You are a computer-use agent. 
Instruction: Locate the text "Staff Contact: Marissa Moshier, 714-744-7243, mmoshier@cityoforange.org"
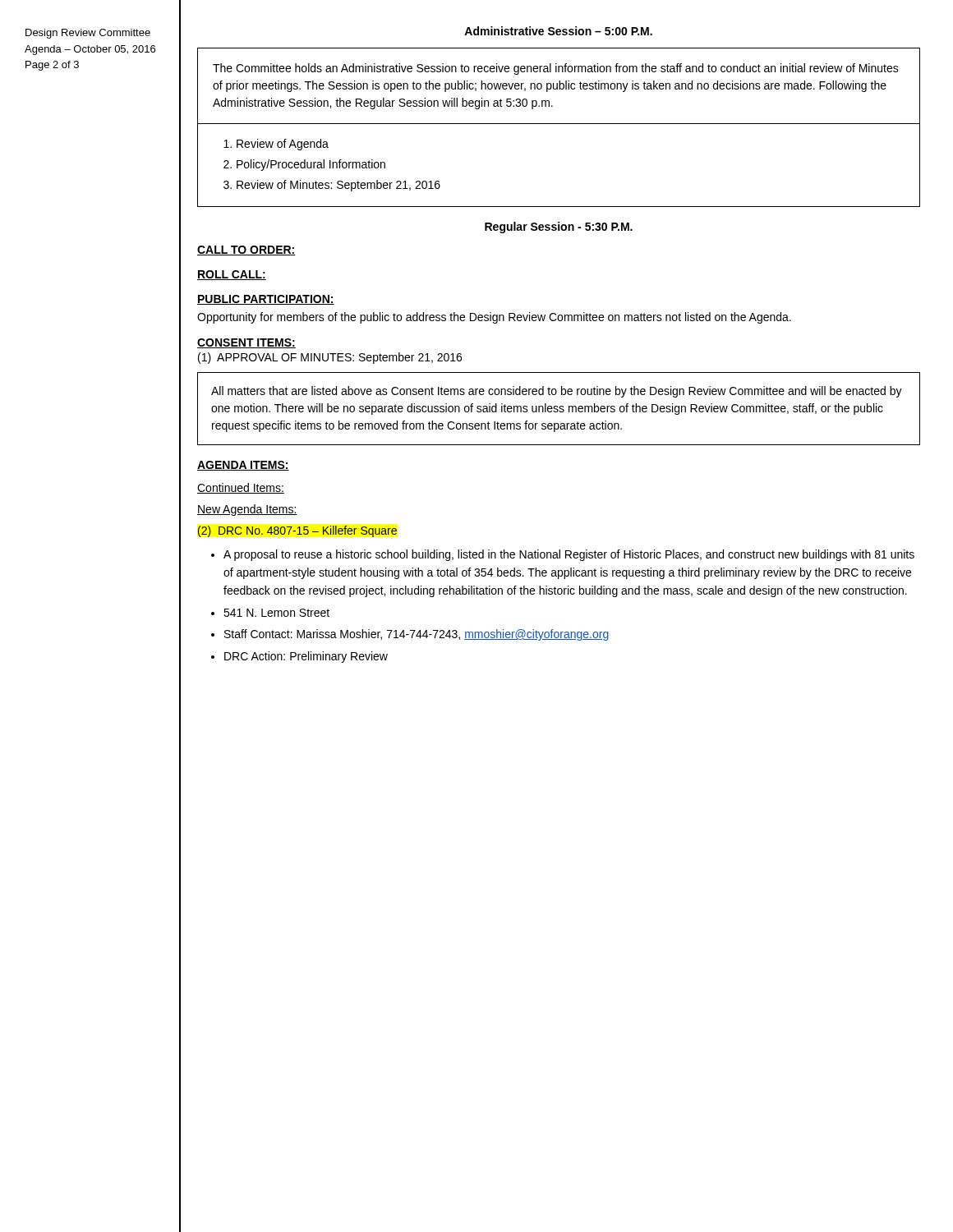416,634
